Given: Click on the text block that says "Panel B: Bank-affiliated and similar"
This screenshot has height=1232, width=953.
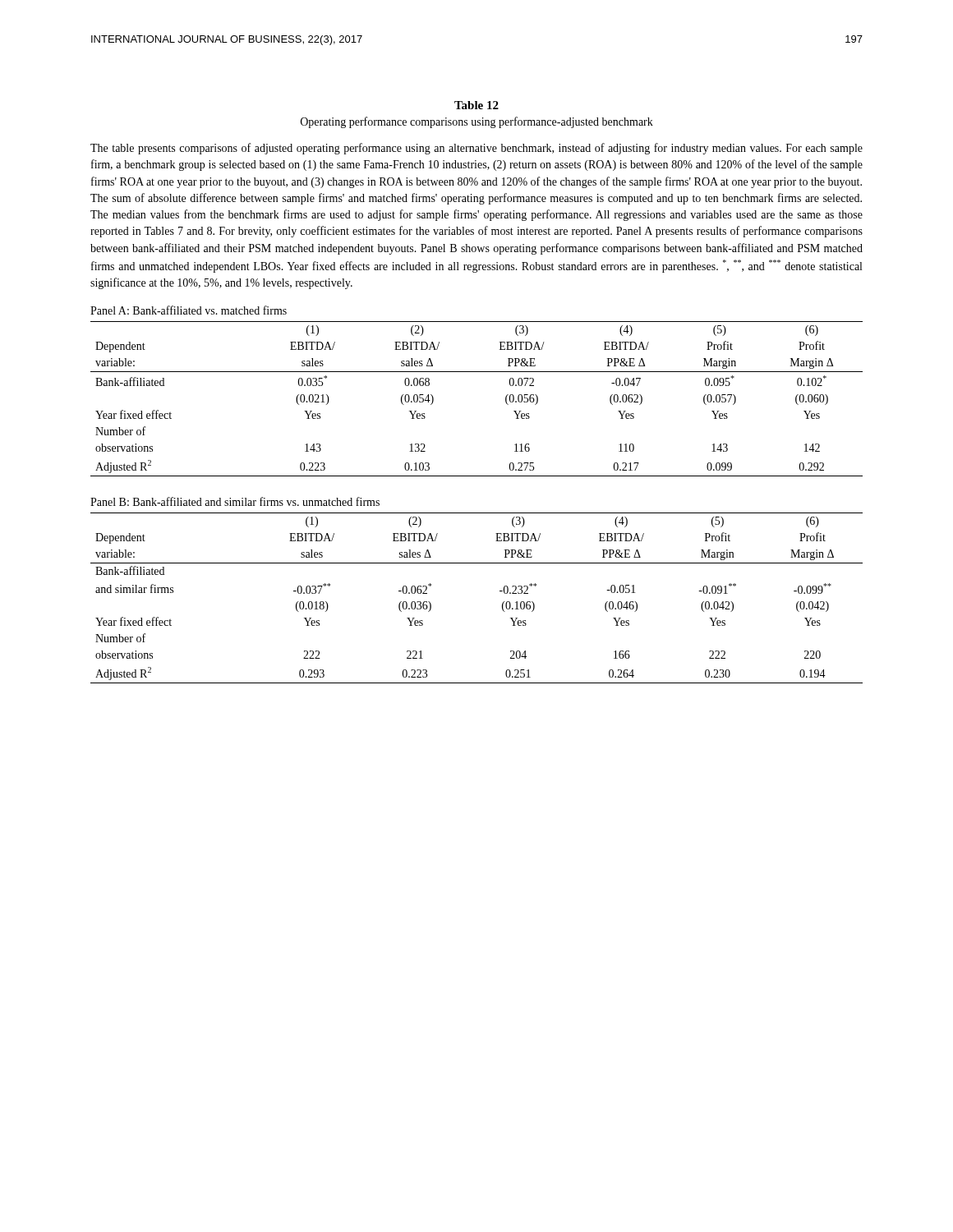Looking at the screenshot, I should [235, 502].
